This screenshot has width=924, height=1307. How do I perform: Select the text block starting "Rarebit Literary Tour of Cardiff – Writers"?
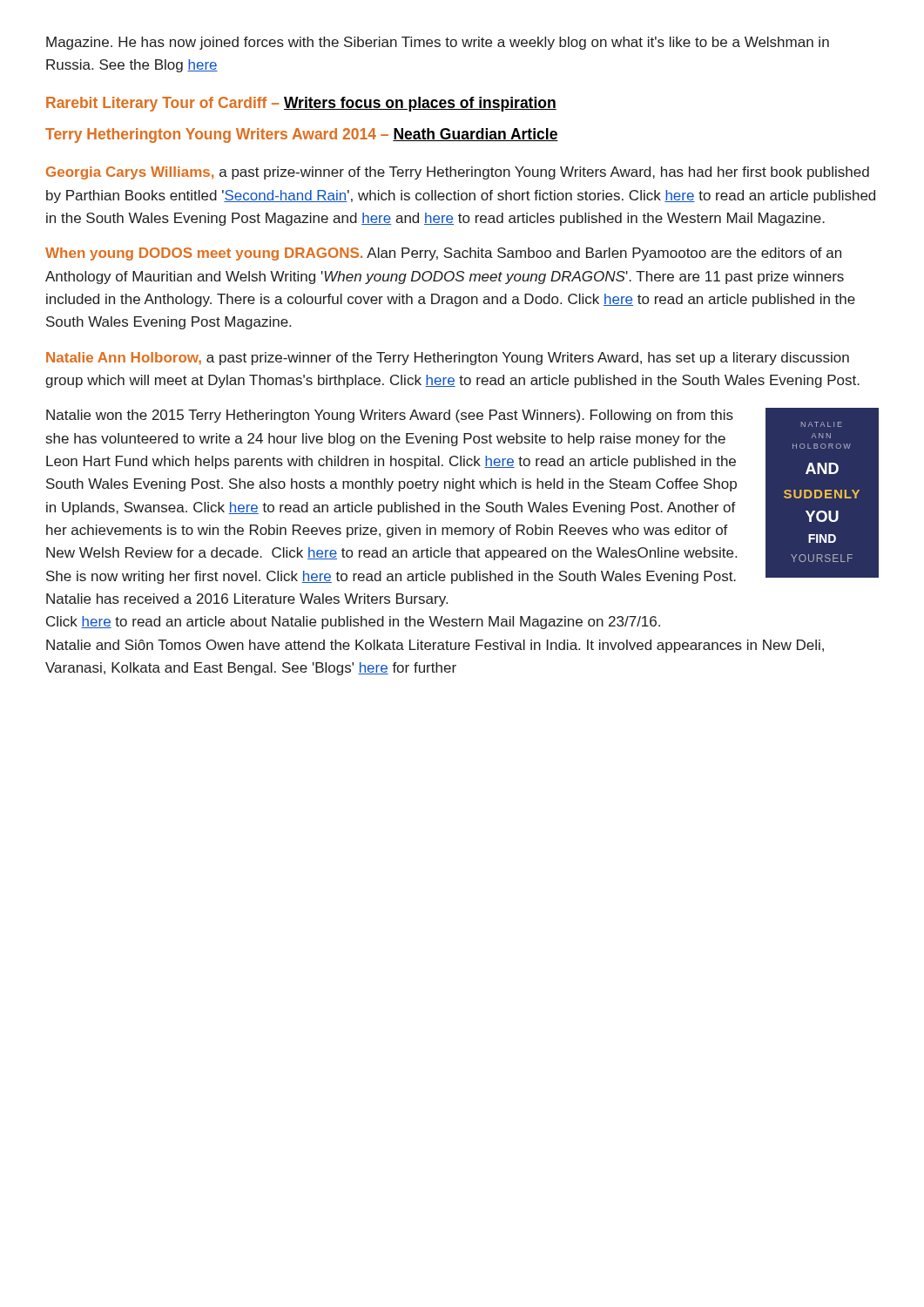301,103
